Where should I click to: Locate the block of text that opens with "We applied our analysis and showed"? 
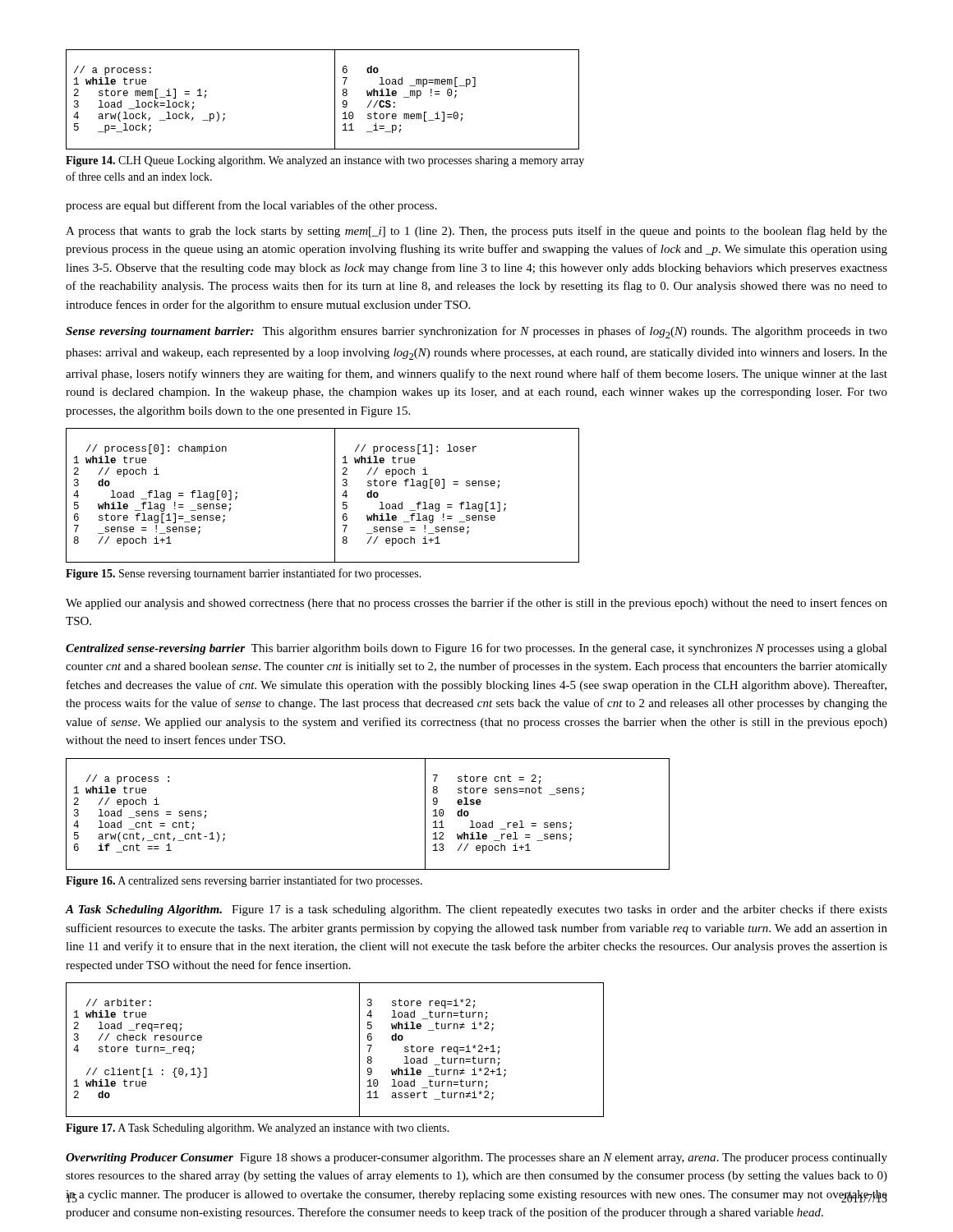pyautogui.click(x=476, y=612)
